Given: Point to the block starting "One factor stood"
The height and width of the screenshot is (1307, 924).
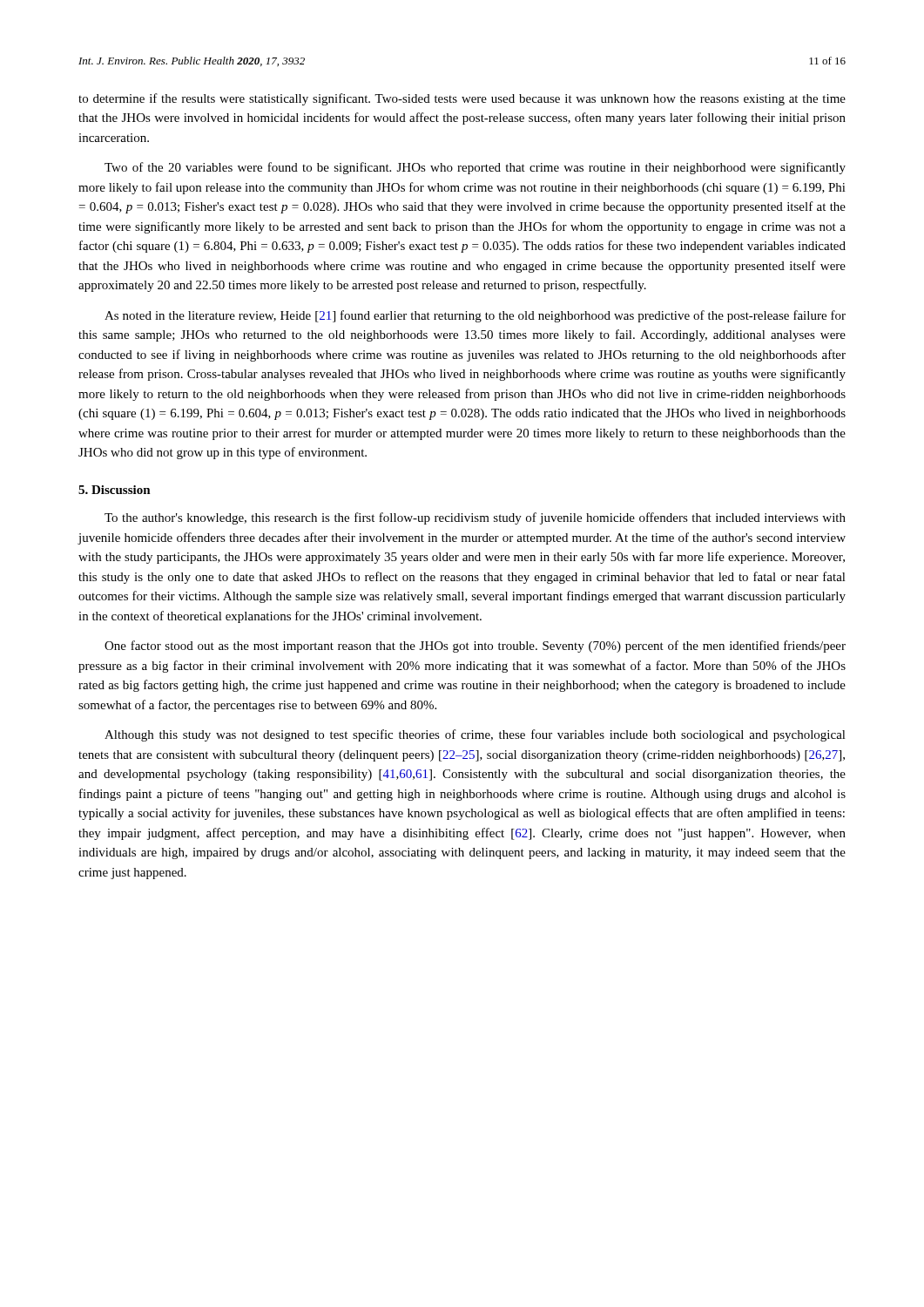Looking at the screenshot, I should [462, 675].
